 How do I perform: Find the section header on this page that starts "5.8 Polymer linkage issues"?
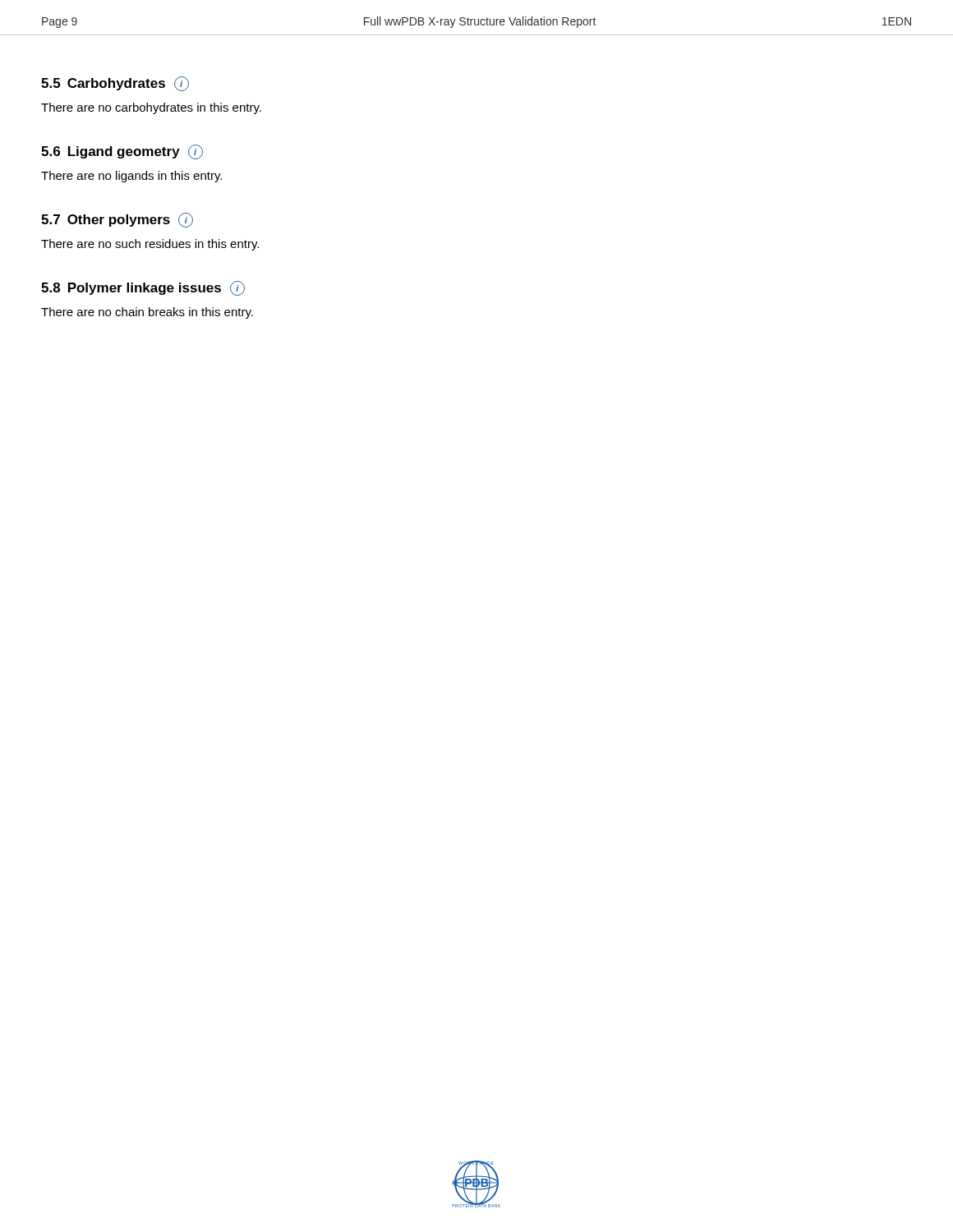(x=143, y=288)
